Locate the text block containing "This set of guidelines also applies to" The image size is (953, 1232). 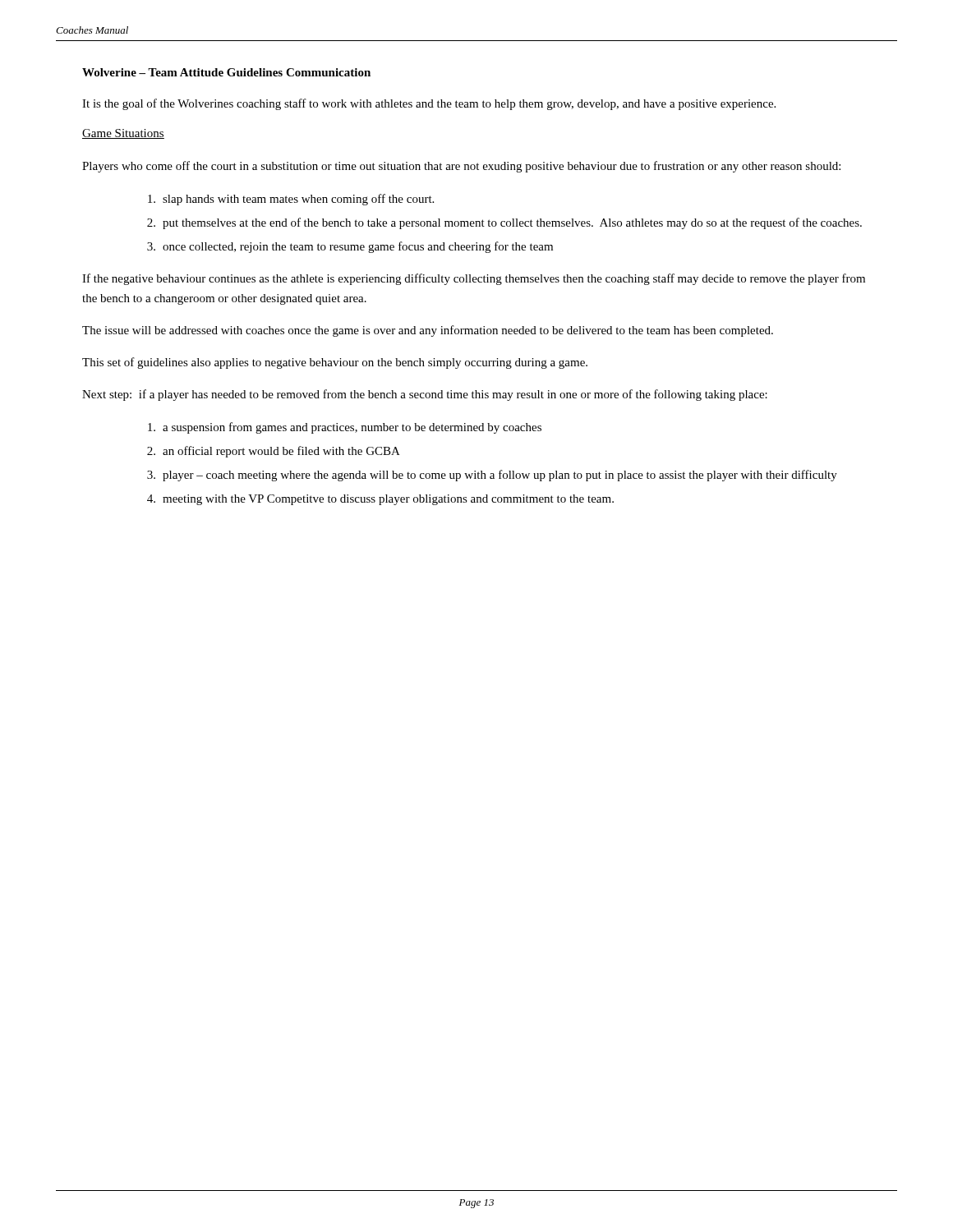tap(335, 362)
